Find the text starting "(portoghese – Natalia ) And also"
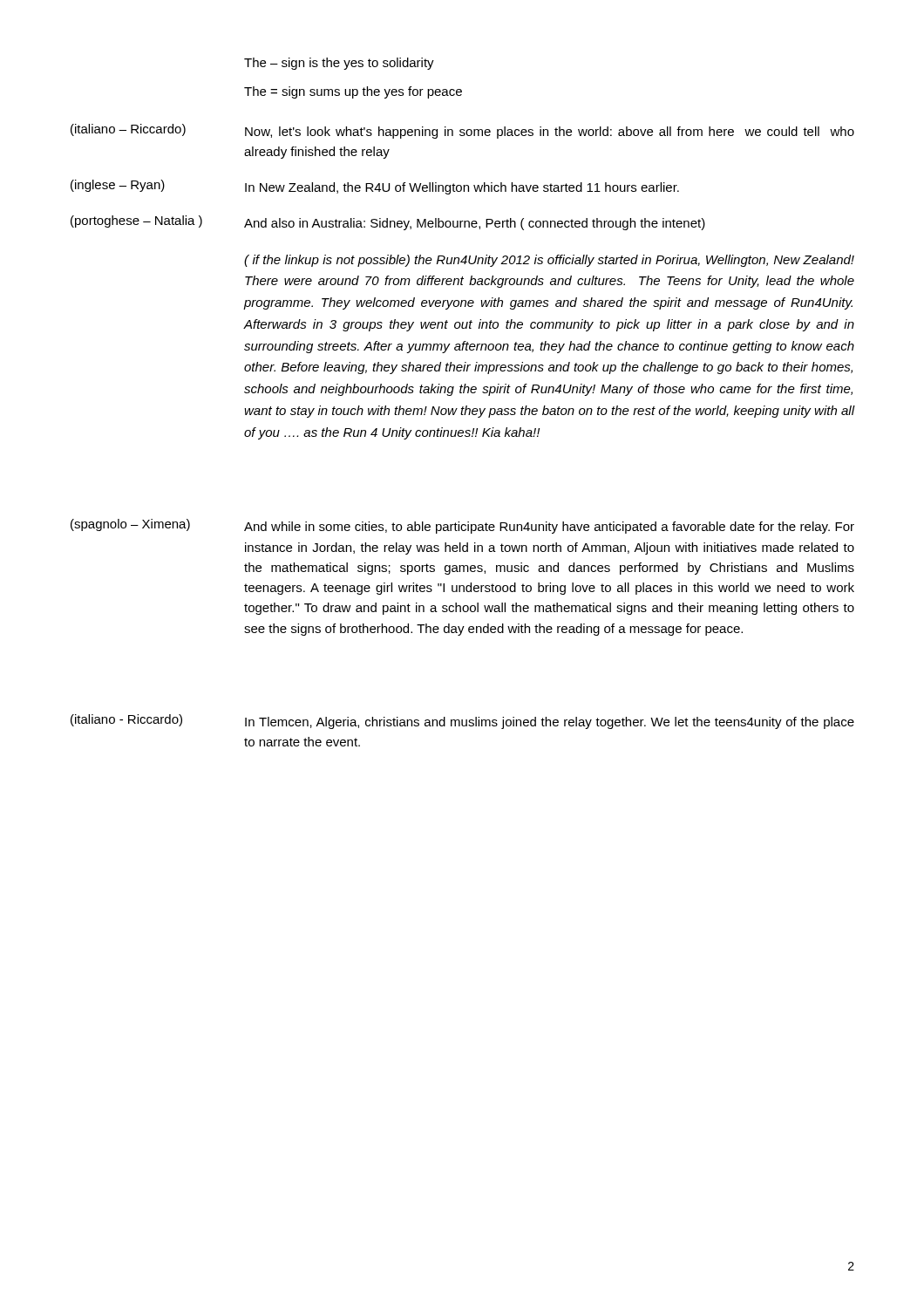 coord(462,223)
